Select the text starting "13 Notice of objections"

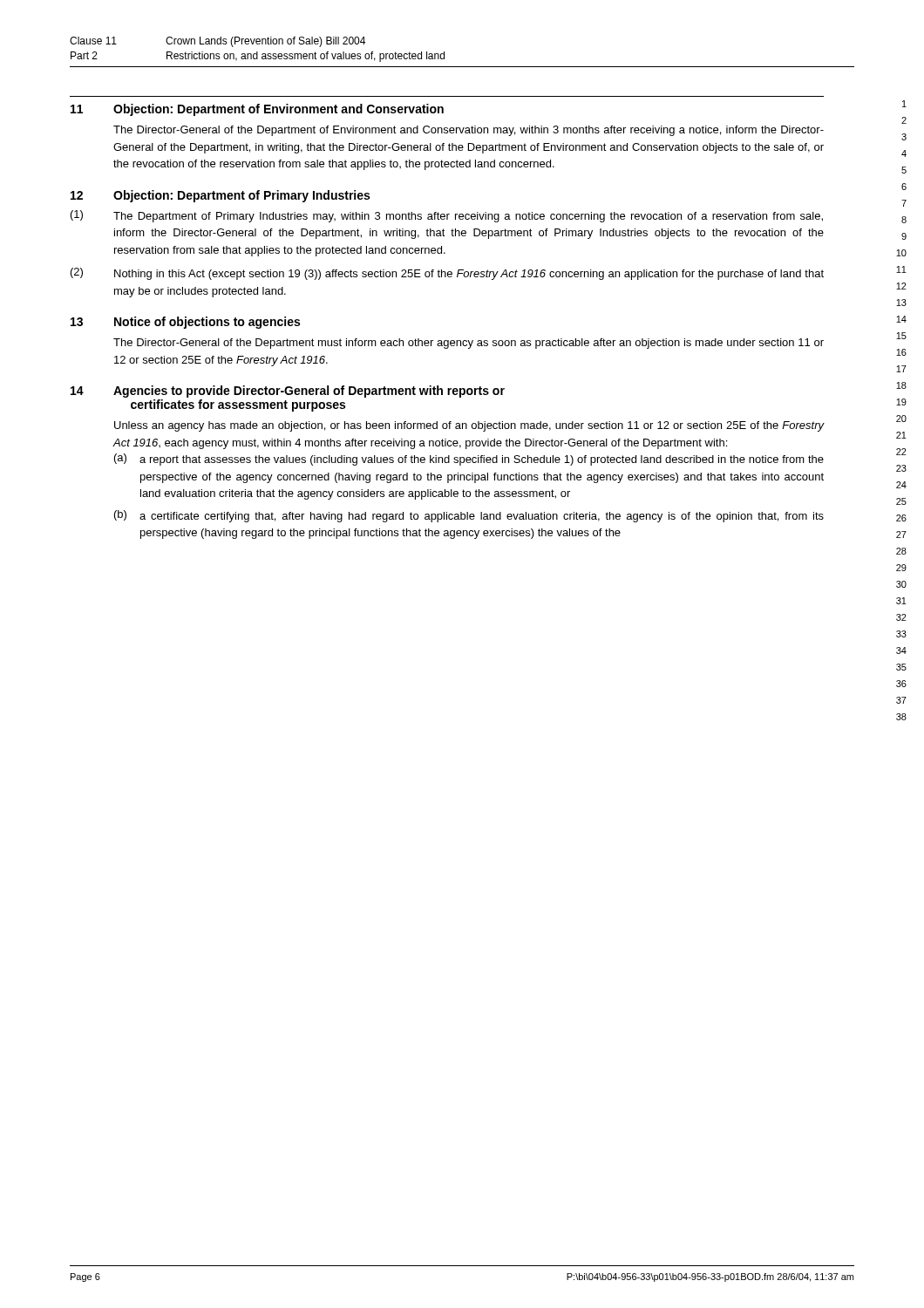[185, 322]
